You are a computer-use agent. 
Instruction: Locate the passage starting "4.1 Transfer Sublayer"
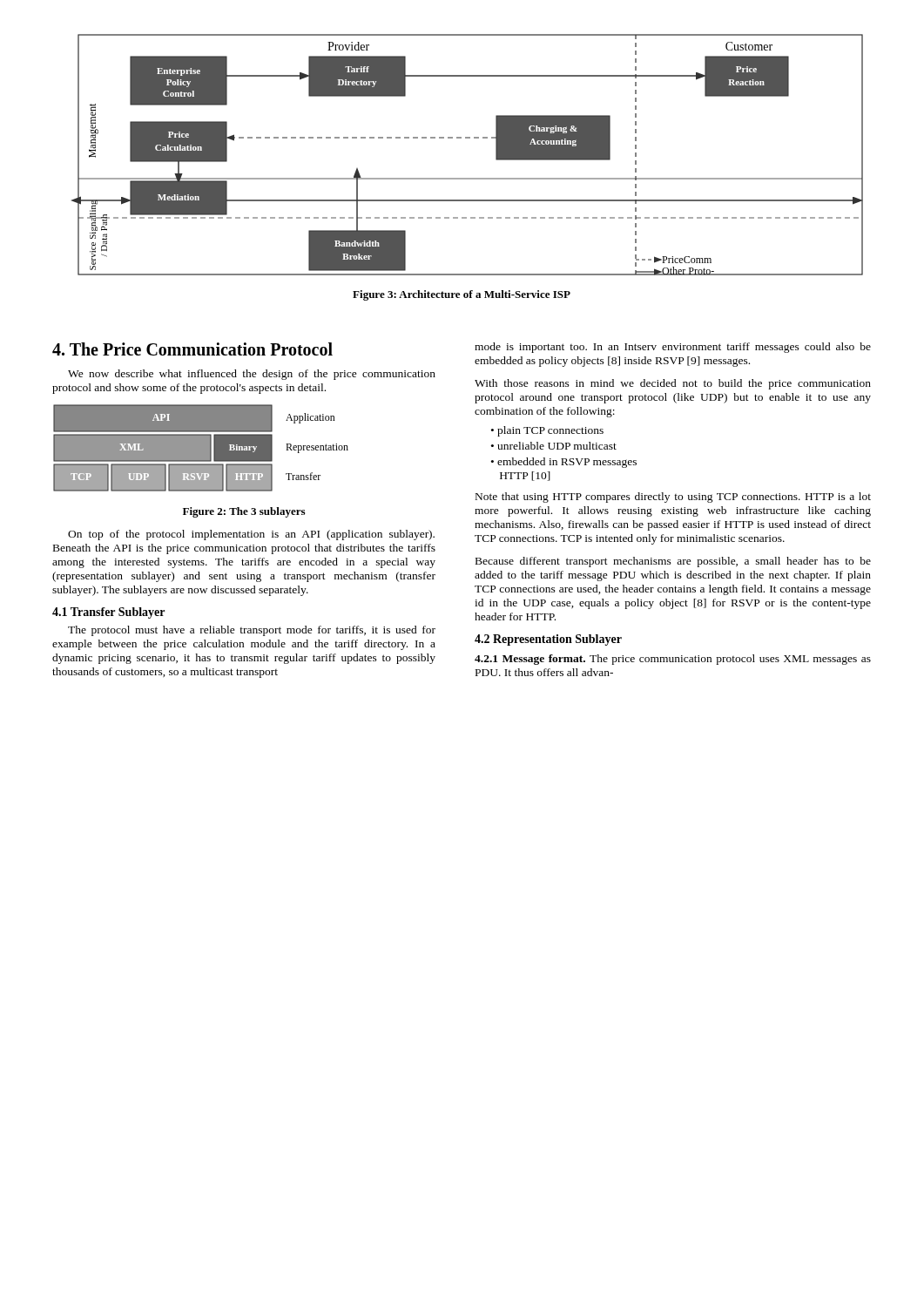click(109, 612)
